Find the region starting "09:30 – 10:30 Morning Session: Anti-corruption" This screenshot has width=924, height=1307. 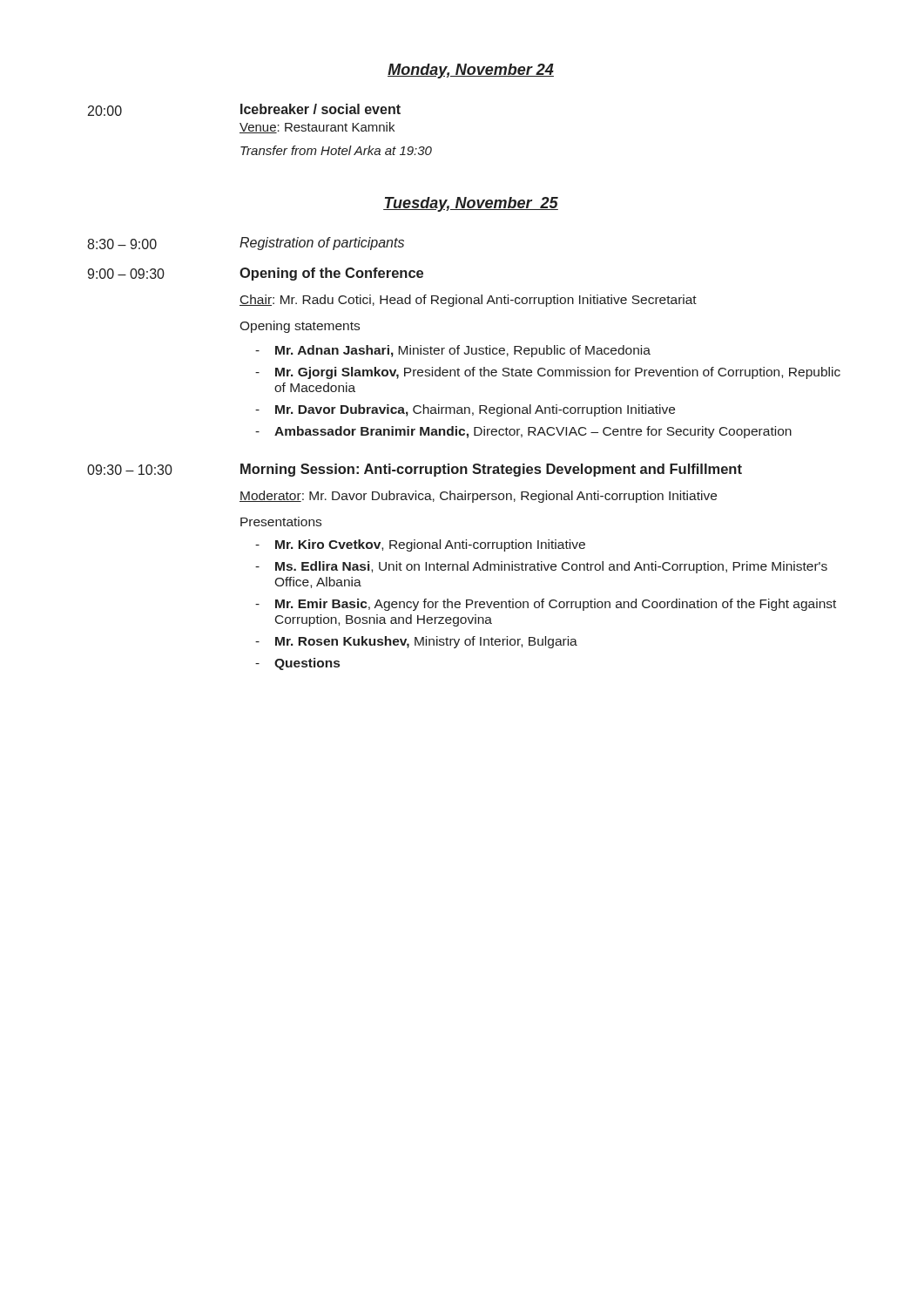[471, 569]
